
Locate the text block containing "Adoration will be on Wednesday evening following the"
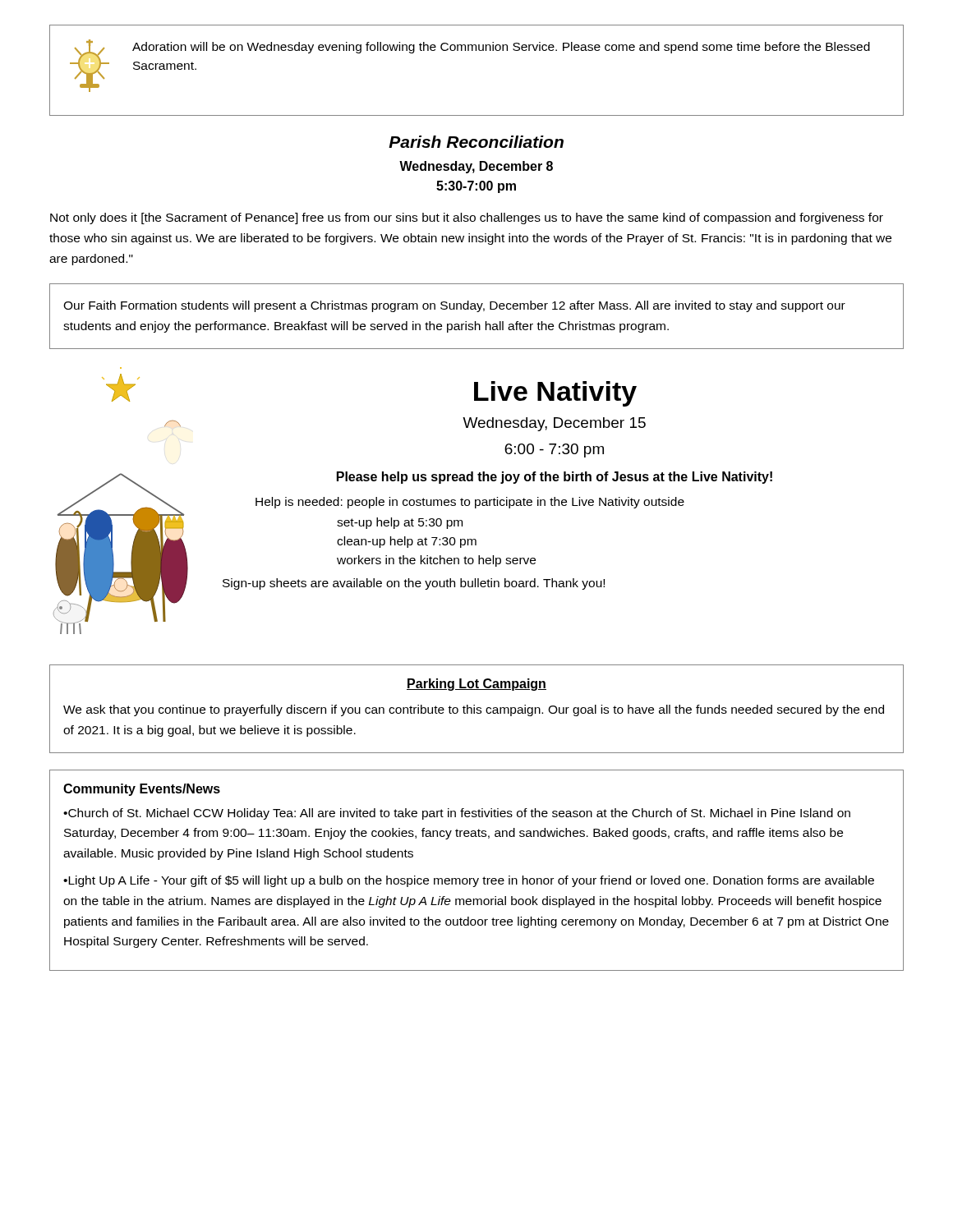point(476,70)
